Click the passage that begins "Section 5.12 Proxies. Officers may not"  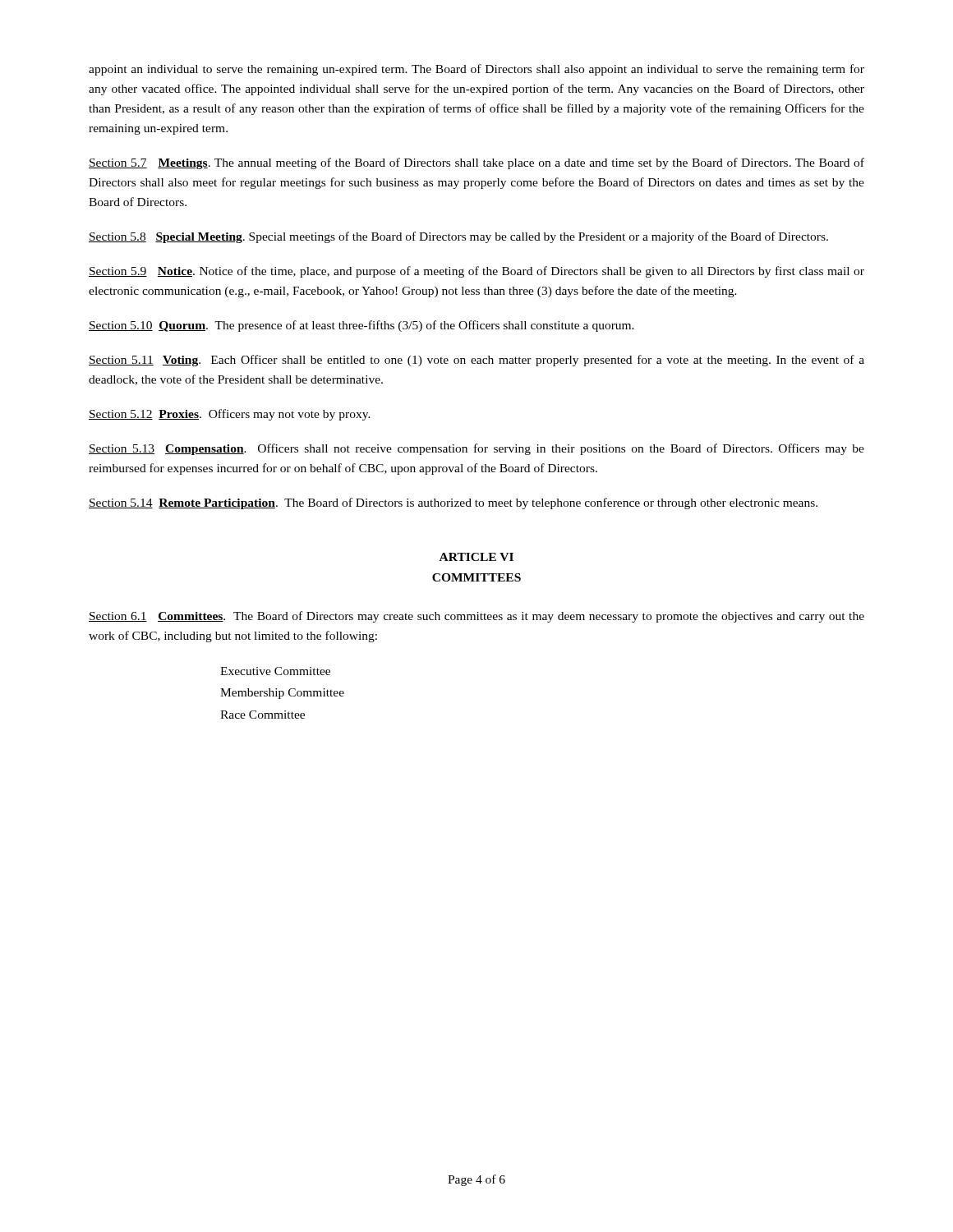click(230, 414)
